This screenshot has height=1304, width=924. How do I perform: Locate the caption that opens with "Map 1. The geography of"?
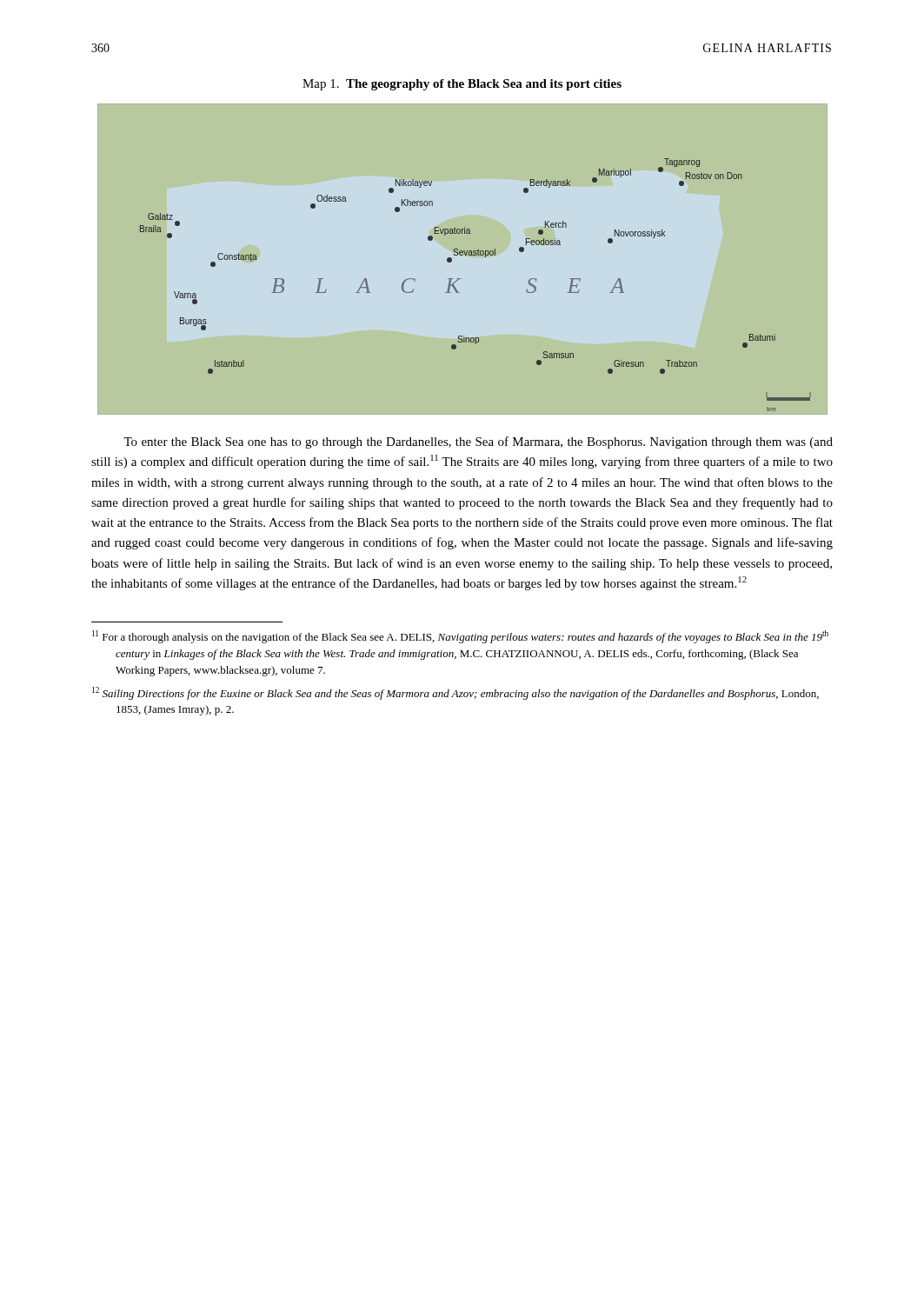tap(462, 83)
